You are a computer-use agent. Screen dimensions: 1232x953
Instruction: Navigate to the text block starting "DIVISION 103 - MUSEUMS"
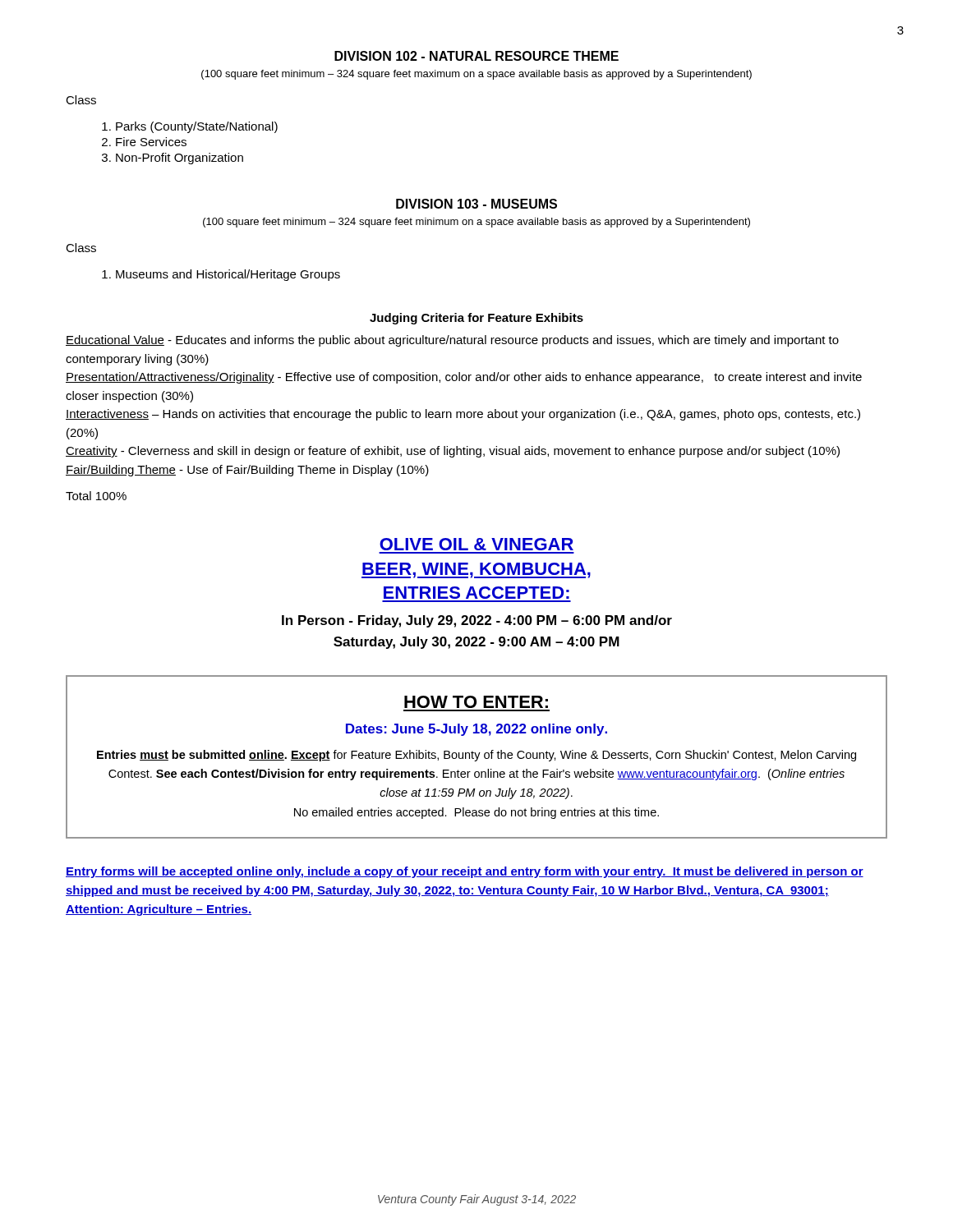pos(476,204)
